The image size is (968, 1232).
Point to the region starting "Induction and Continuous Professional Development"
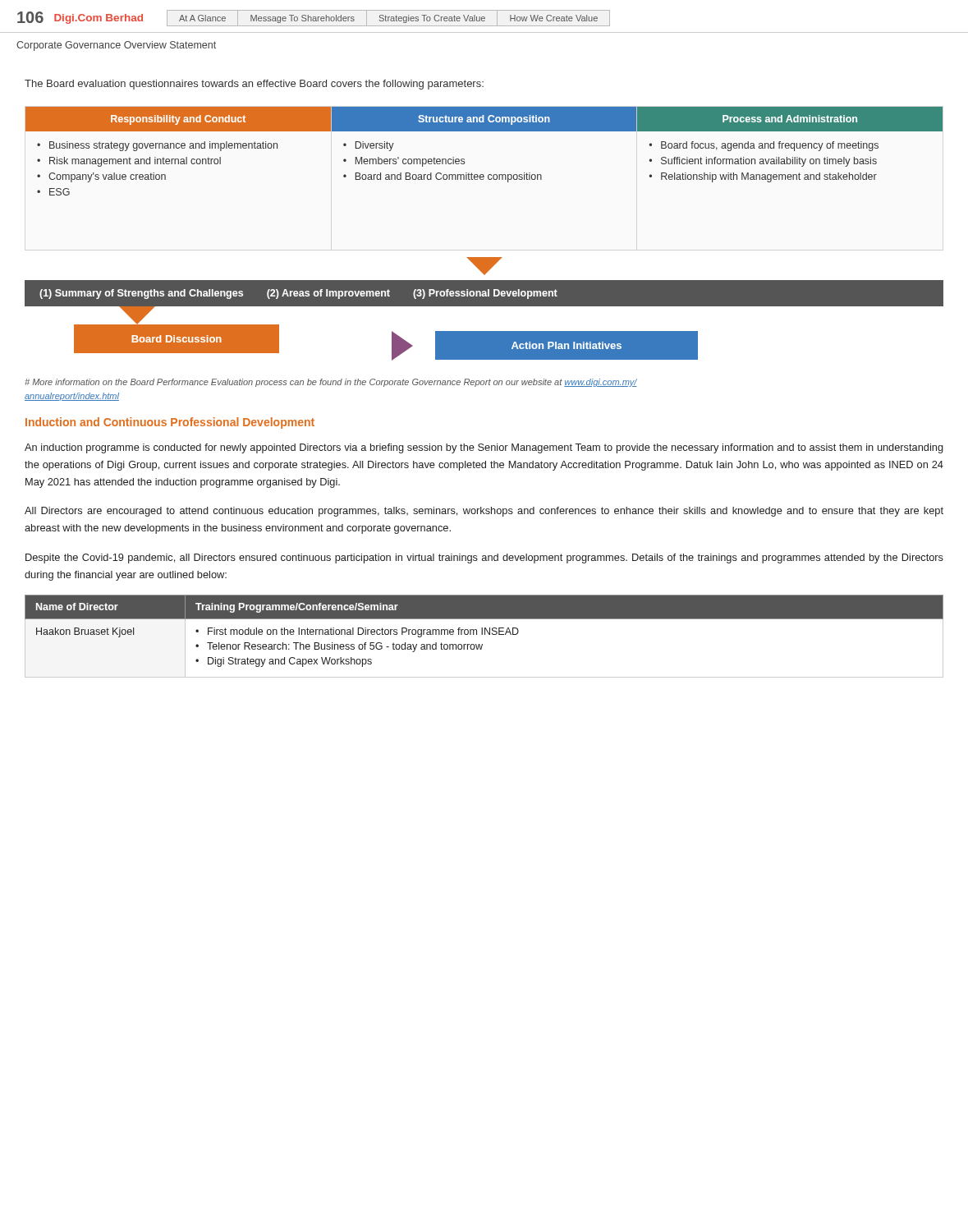click(170, 422)
